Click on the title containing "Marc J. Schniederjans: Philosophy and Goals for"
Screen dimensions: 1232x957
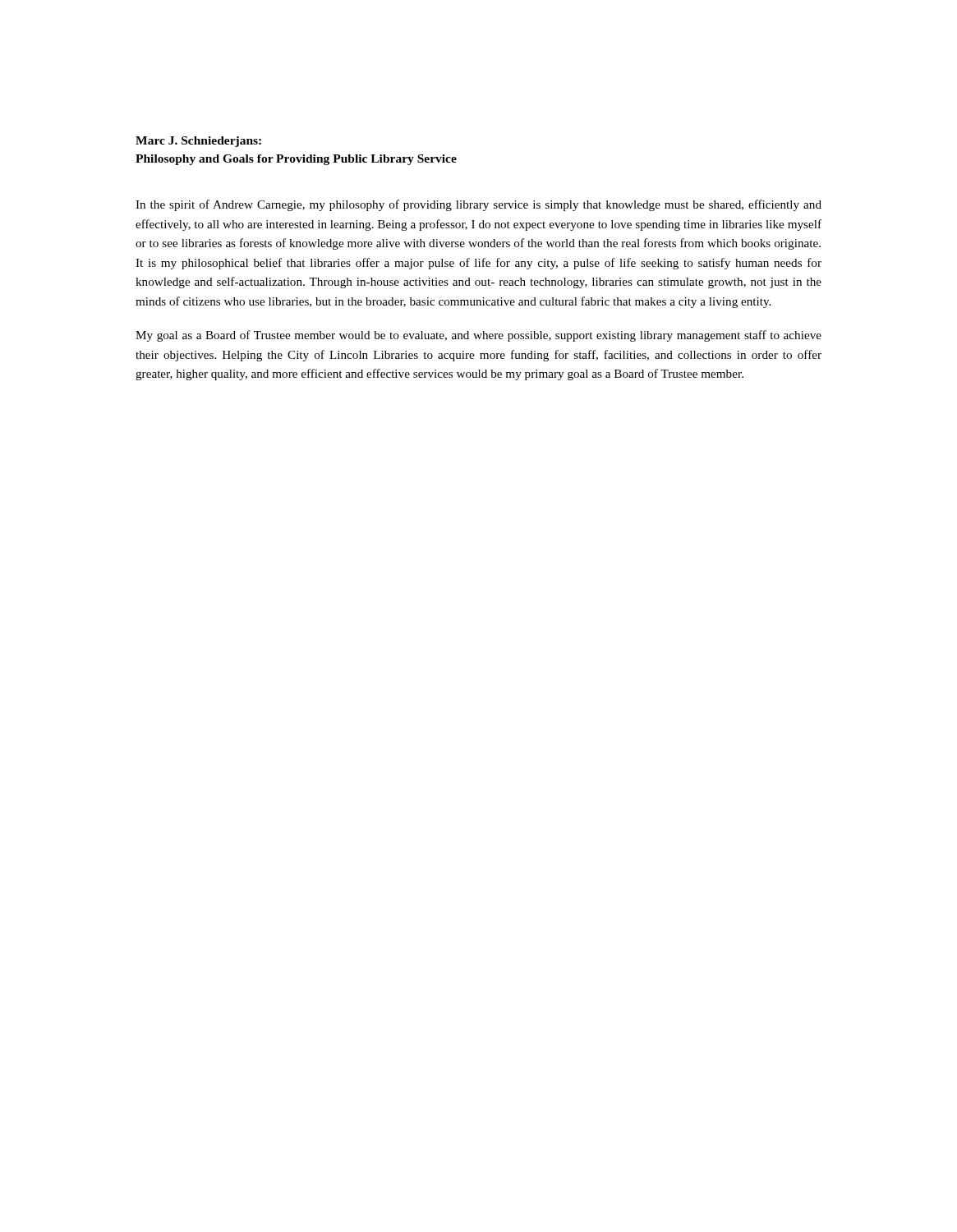[x=198, y=142]
